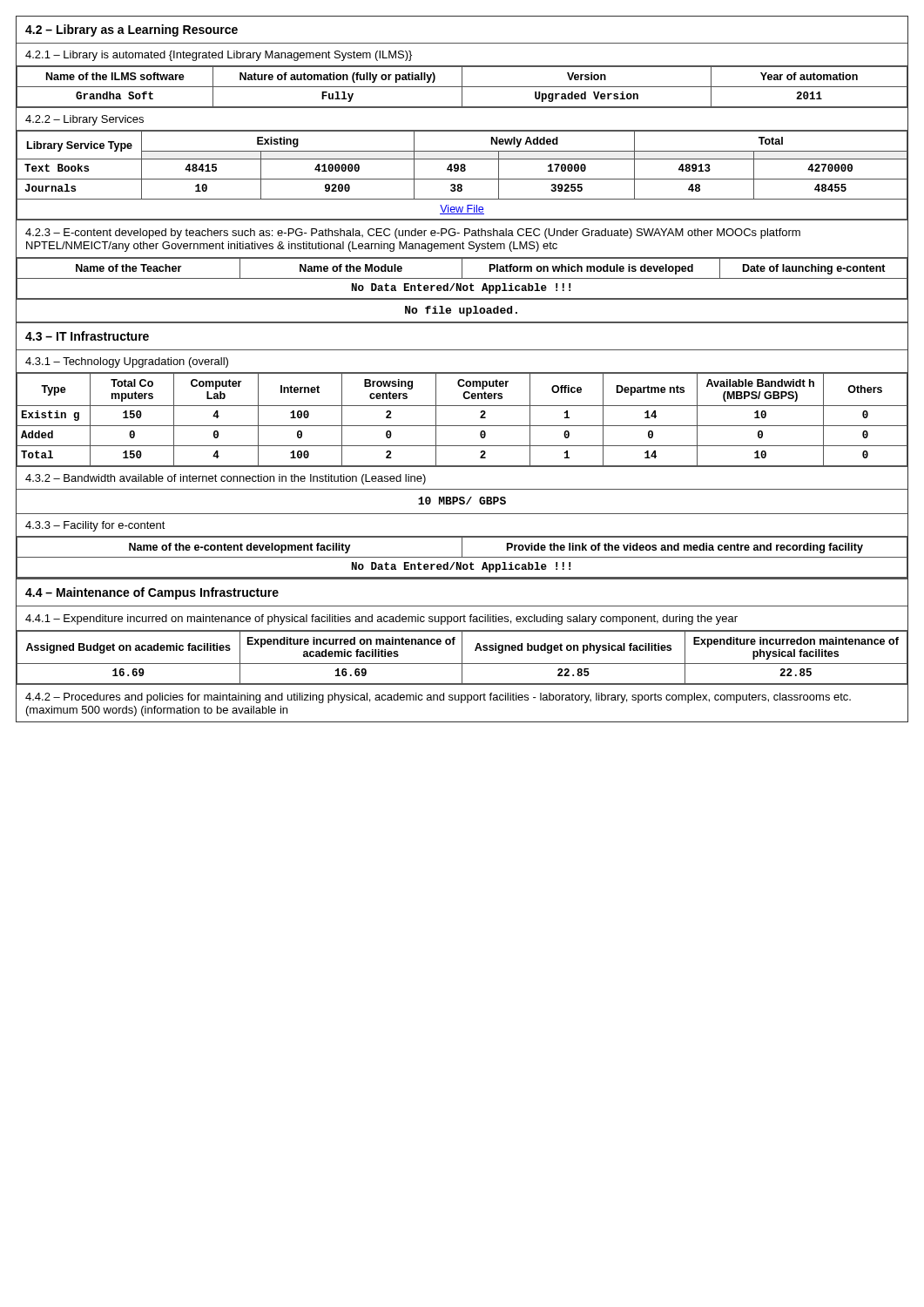Navigate to the block starting "4.4 – Maintenance of Campus Infrastructure"

pos(152,593)
